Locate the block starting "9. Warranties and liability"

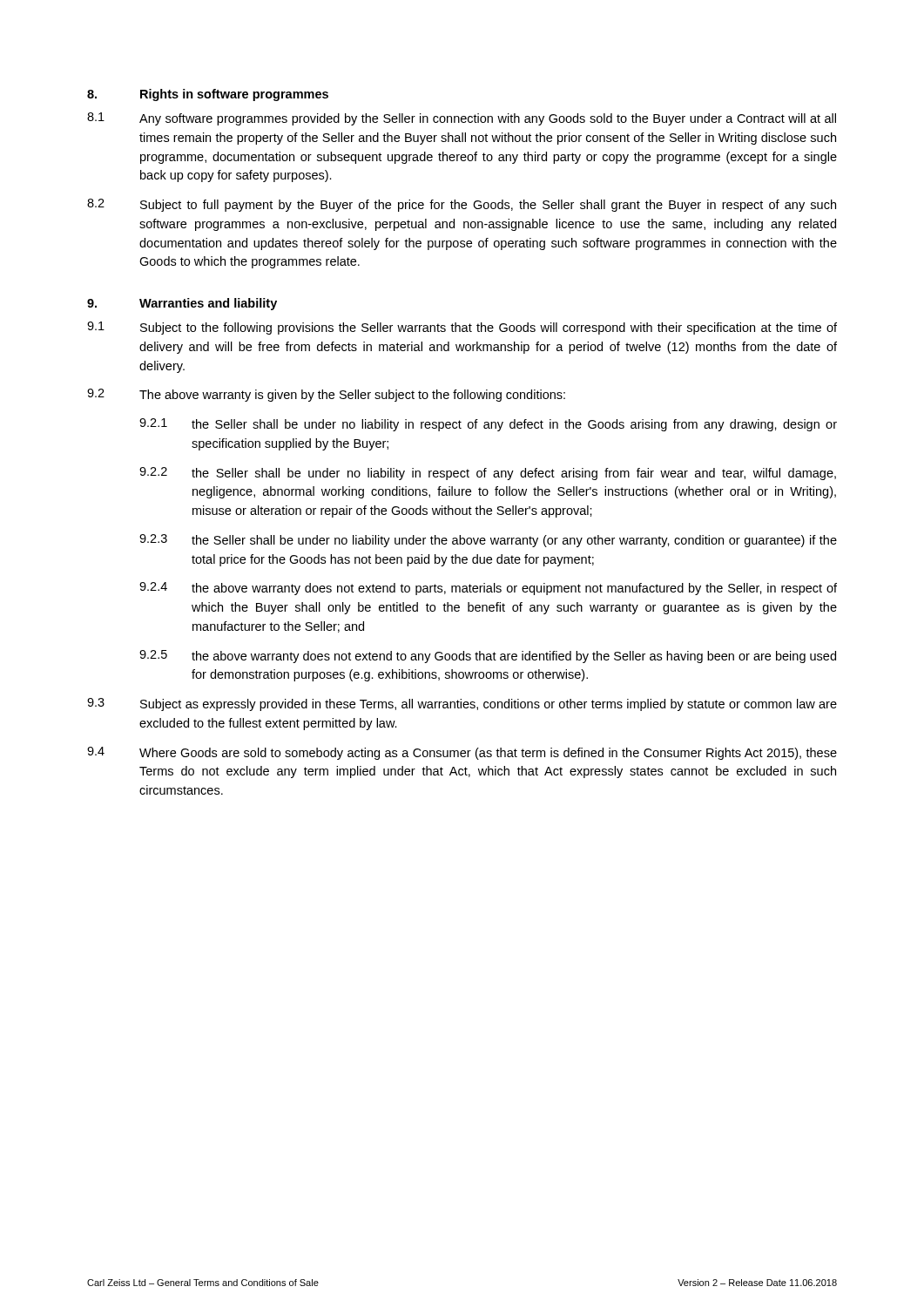pos(182,303)
